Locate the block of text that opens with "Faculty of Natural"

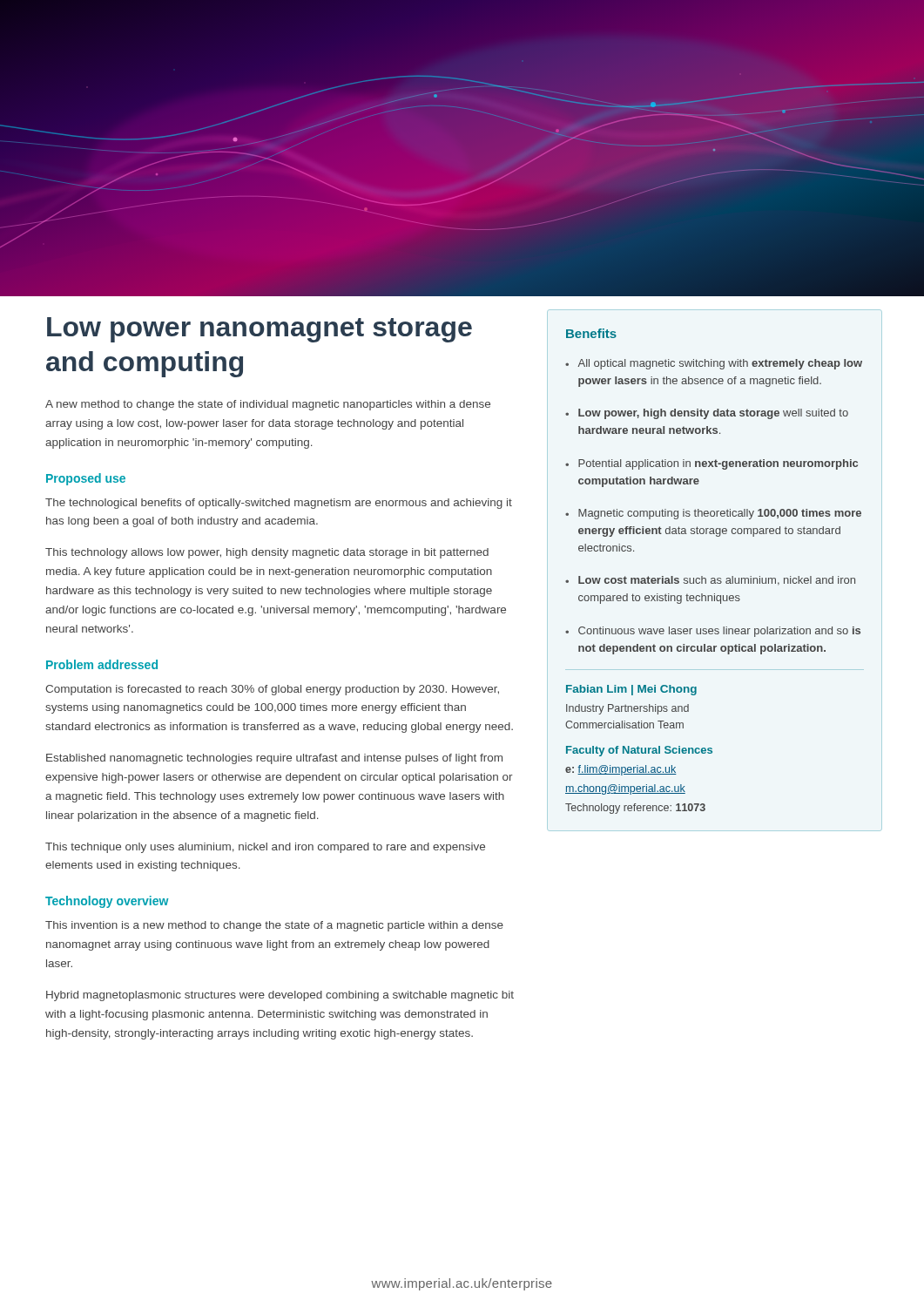(x=639, y=750)
